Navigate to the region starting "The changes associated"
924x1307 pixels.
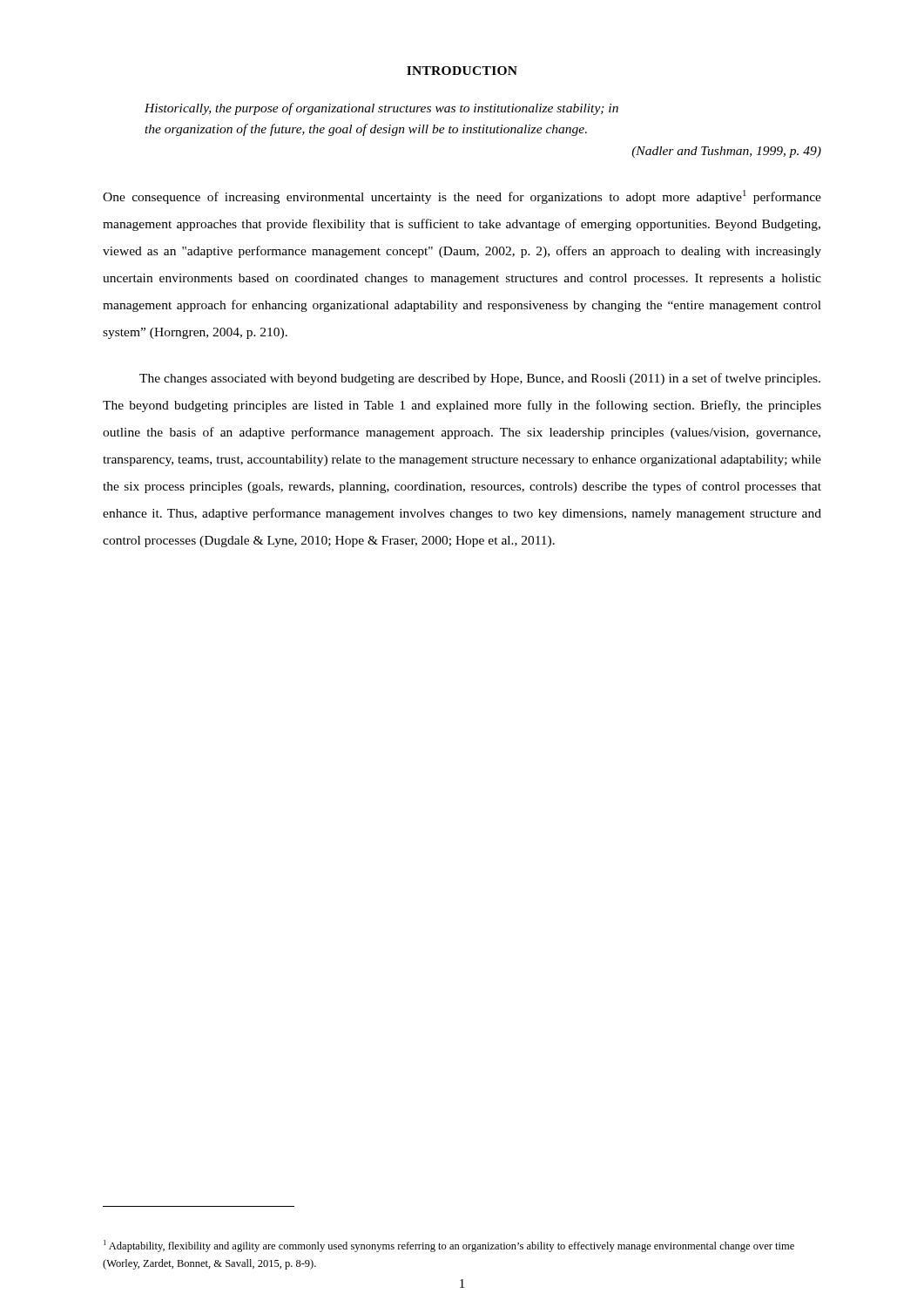[462, 459]
